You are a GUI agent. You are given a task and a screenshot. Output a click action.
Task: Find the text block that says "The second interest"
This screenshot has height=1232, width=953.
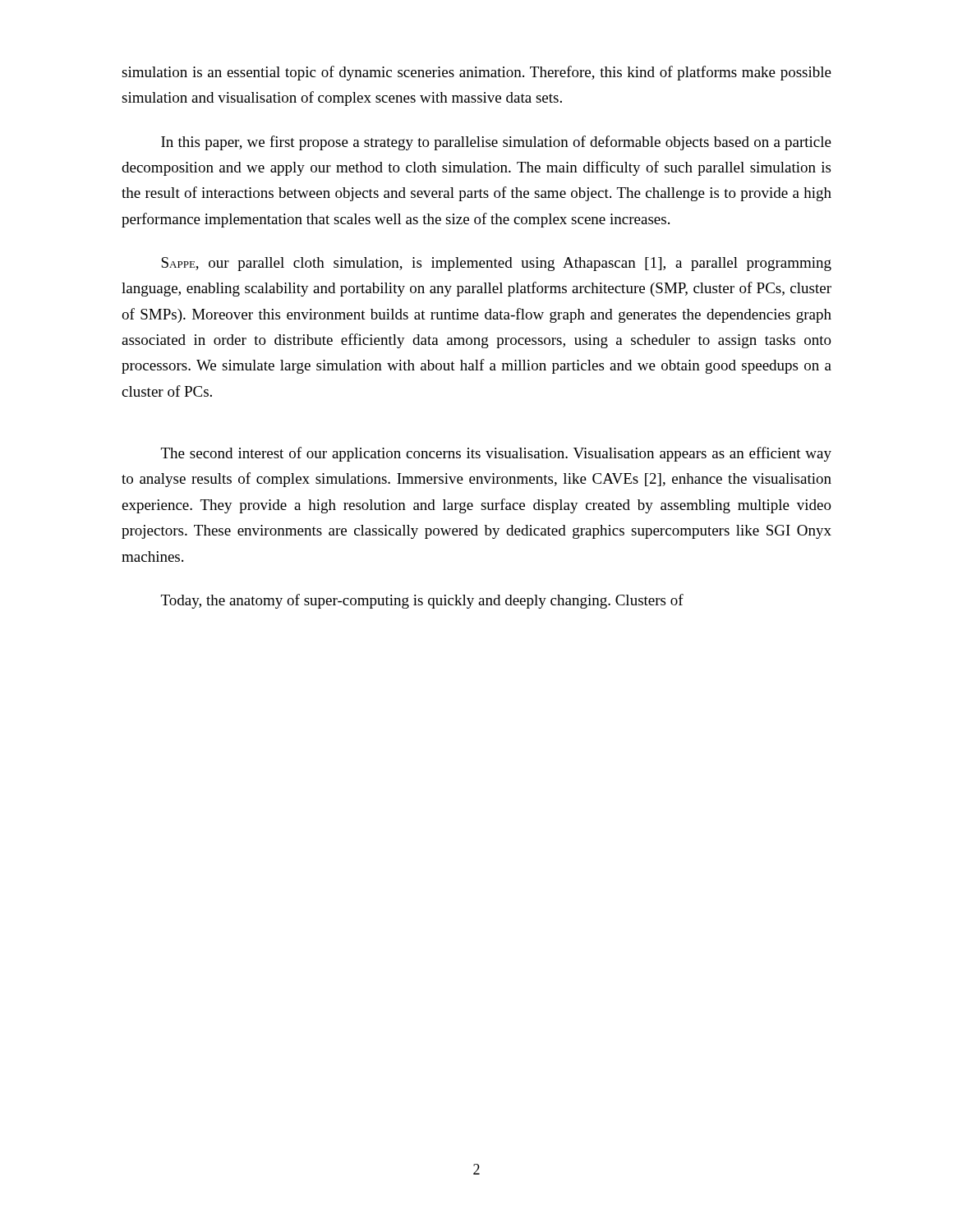click(476, 505)
